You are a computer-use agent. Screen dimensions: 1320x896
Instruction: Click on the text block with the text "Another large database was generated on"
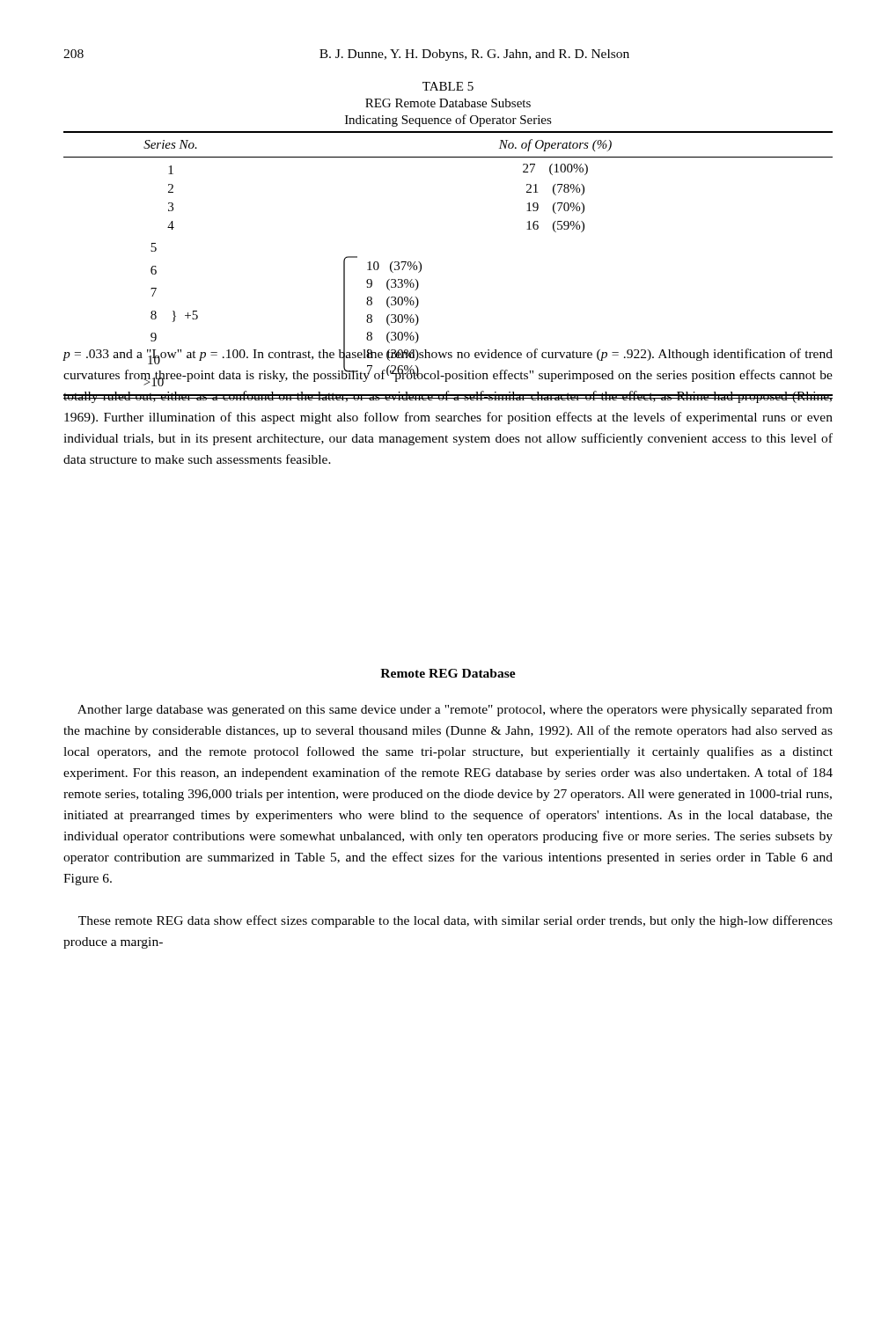pos(448,825)
